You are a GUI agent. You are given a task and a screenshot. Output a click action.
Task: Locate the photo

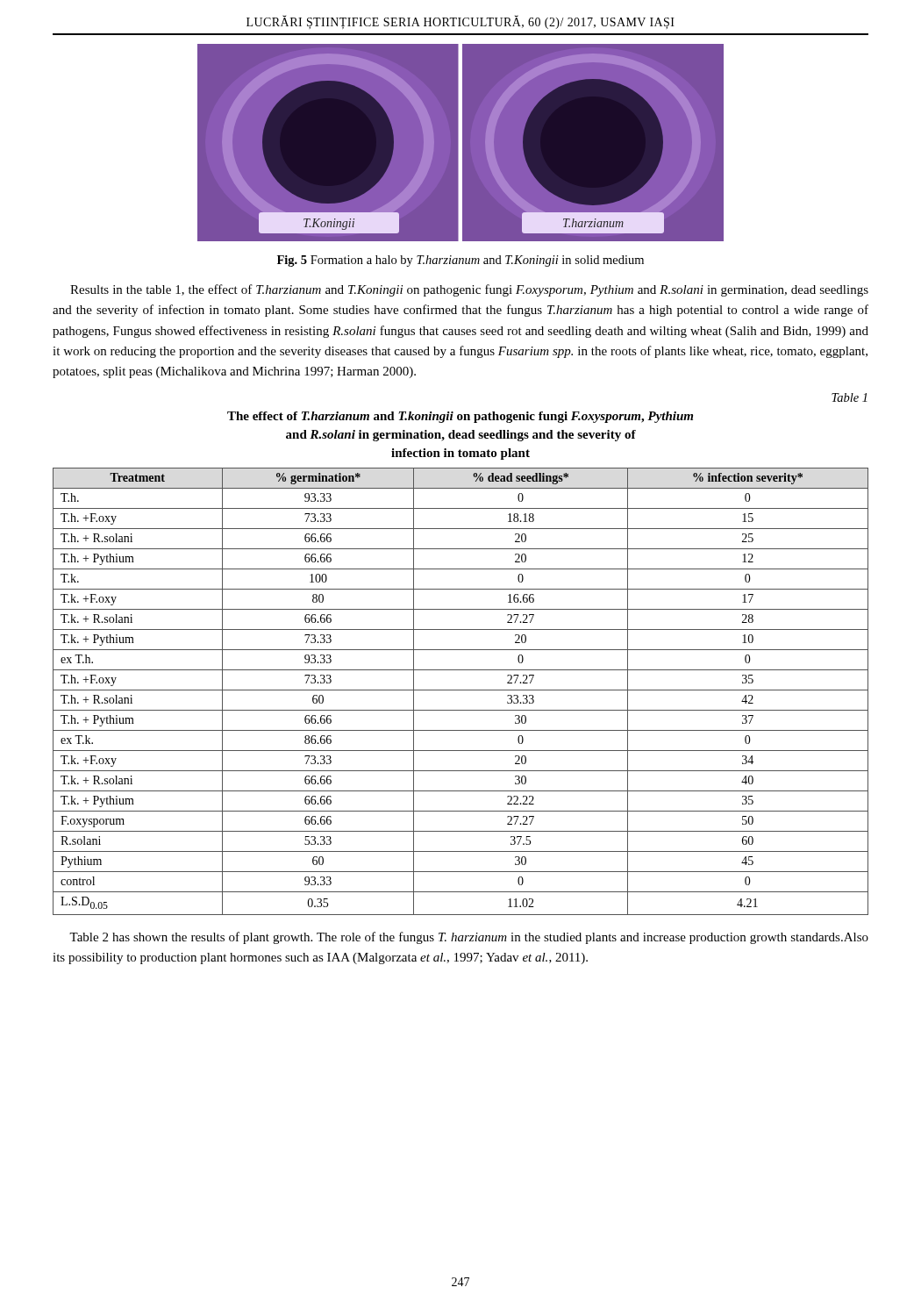460,146
